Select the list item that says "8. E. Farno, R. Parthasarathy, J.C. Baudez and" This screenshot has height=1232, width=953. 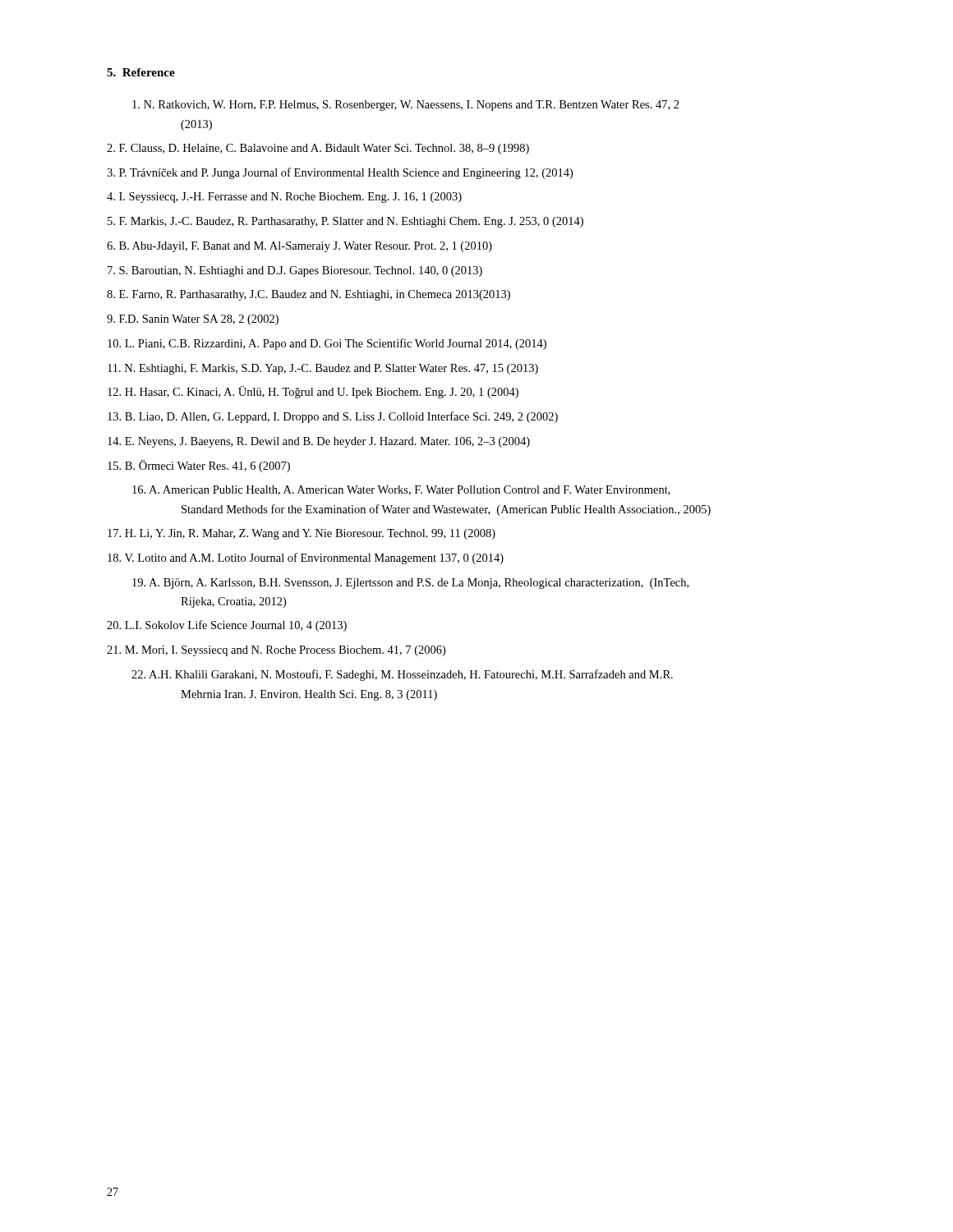(x=309, y=294)
